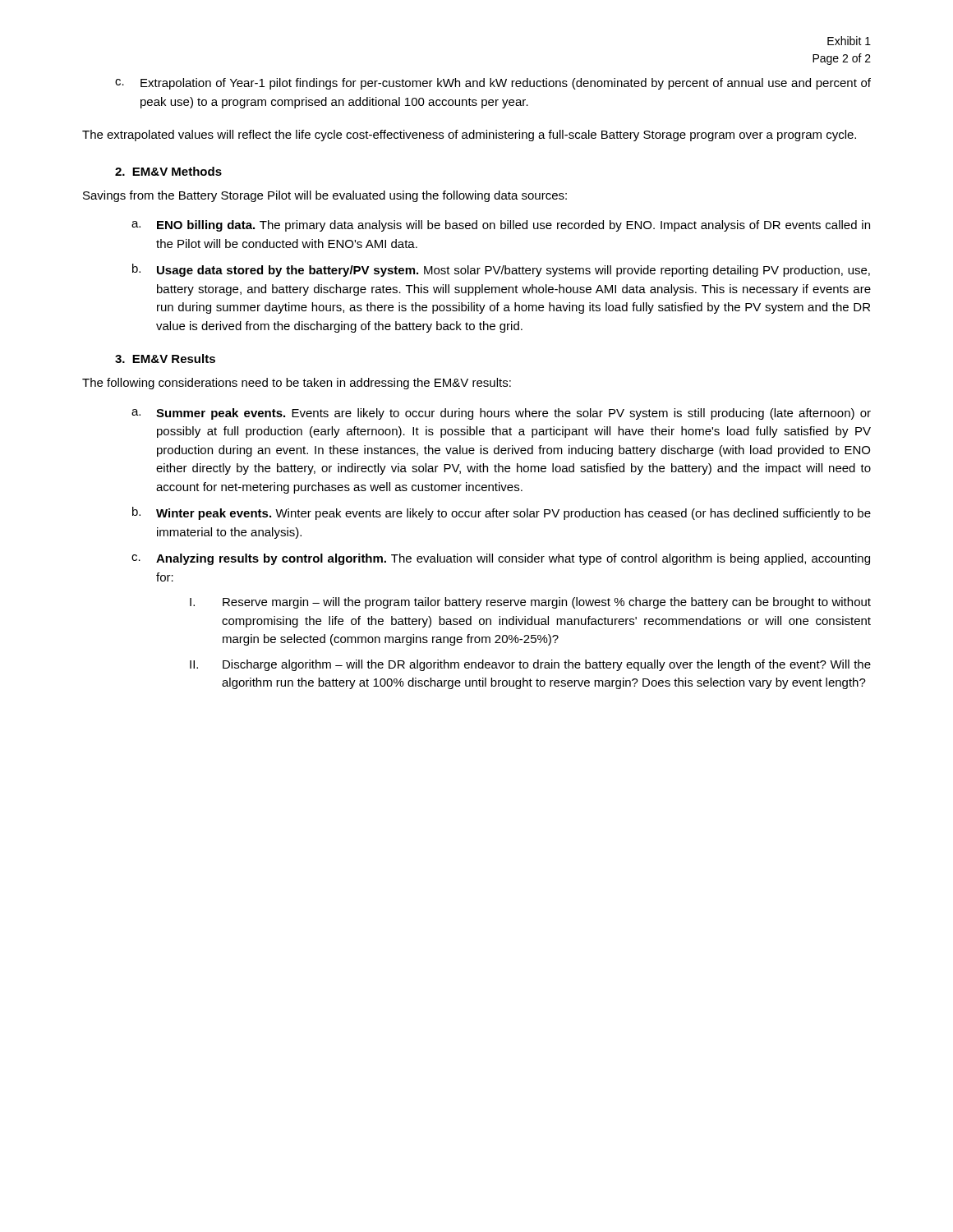Click on the text starting "II. Discharge algorithm – will the"
The width and height of the screenshot is (953, 1232).
coord(530,674)
